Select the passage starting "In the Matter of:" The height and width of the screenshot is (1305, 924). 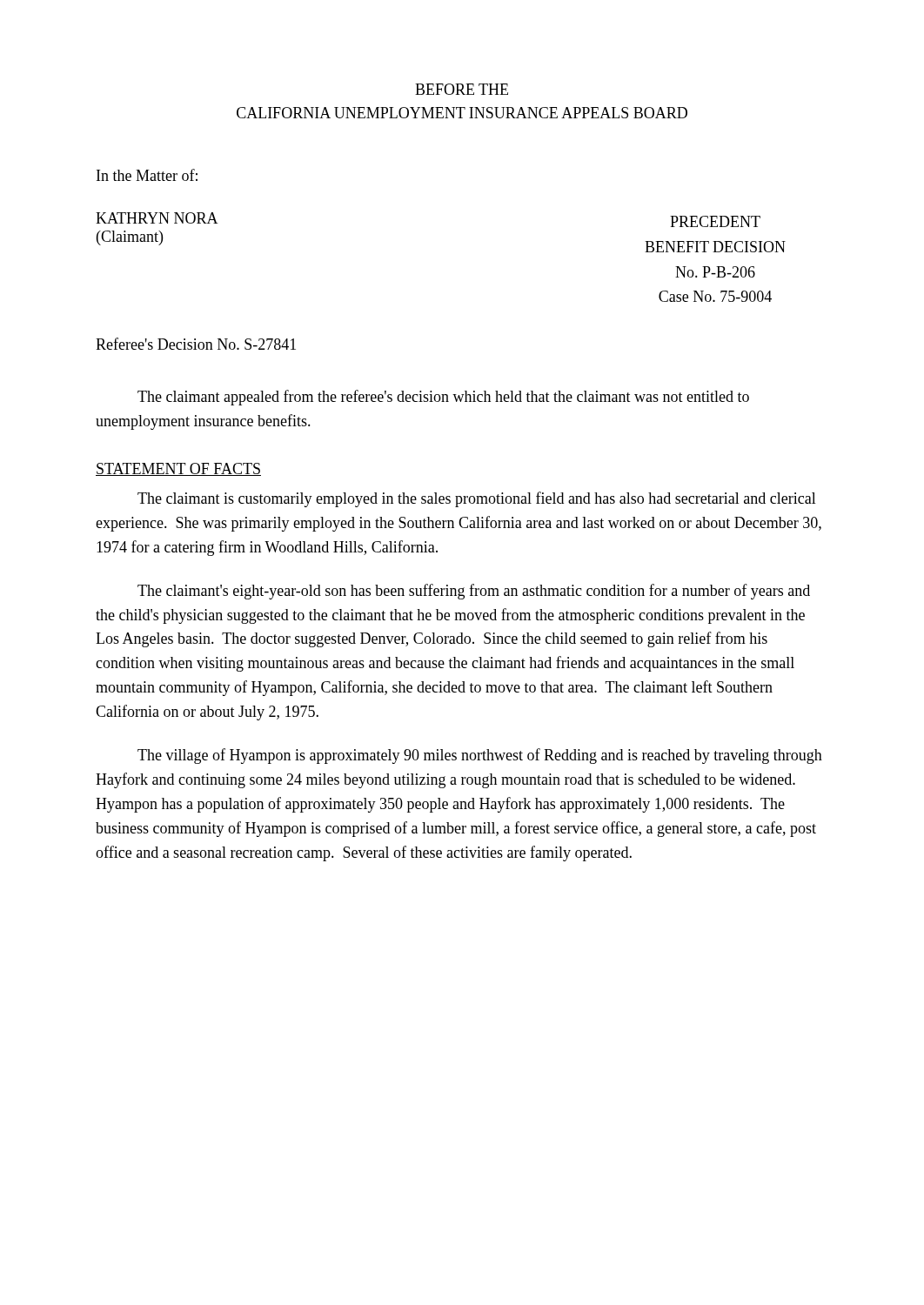click(x=147, y=176)
